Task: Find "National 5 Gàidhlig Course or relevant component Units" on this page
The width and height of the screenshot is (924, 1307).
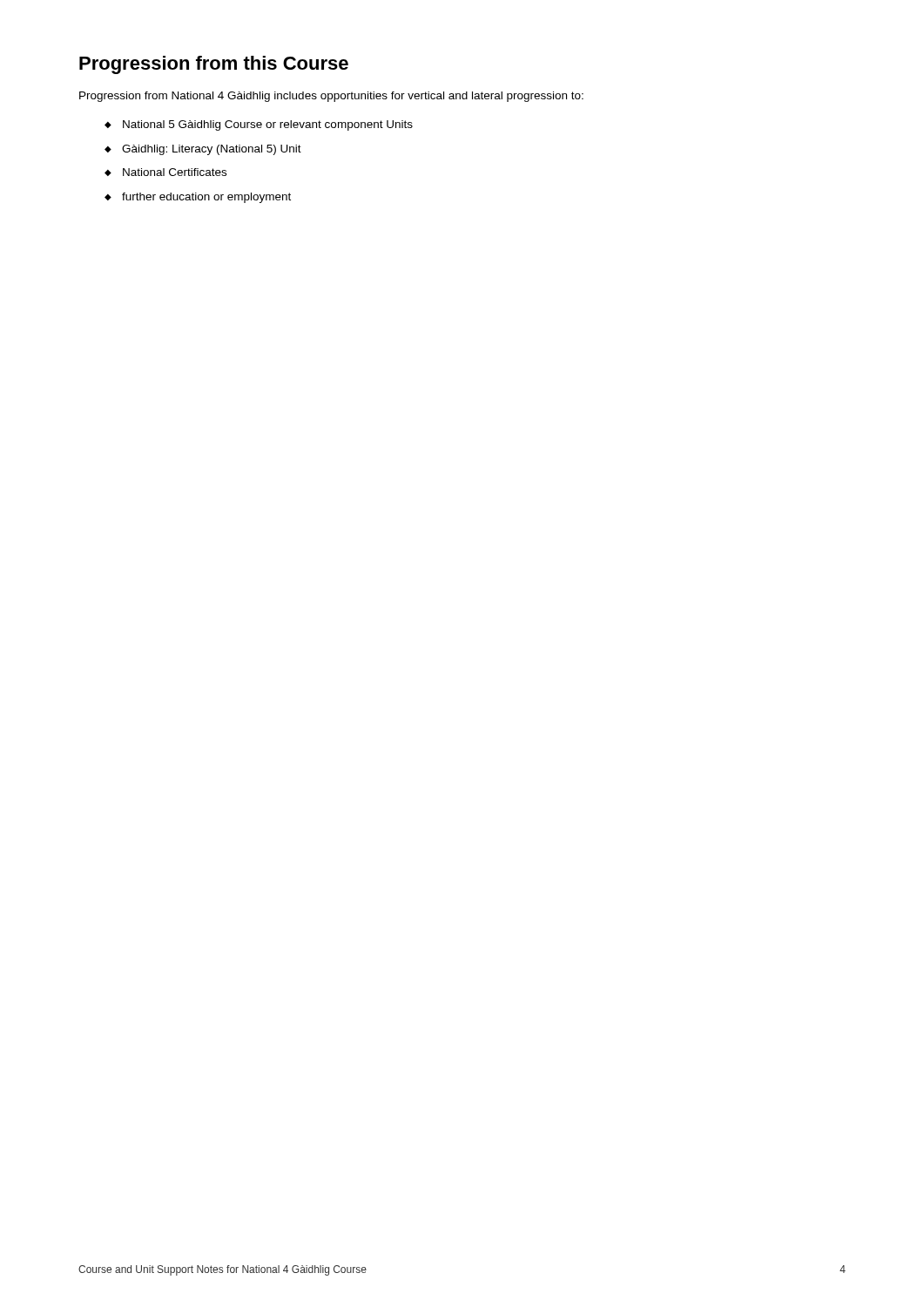Action: coord(259,125)
